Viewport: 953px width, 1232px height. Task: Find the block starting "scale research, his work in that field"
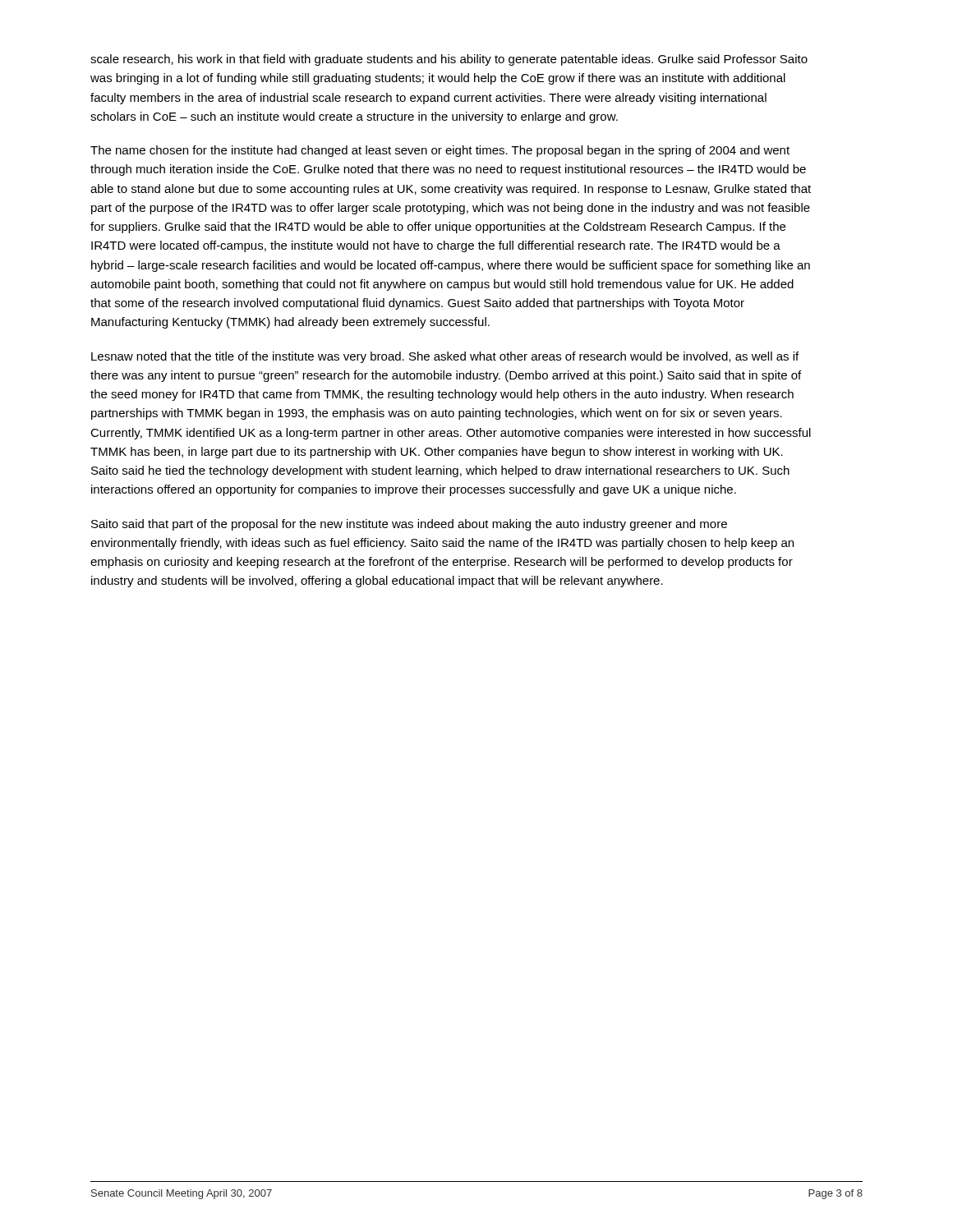(x=449, y=87)
